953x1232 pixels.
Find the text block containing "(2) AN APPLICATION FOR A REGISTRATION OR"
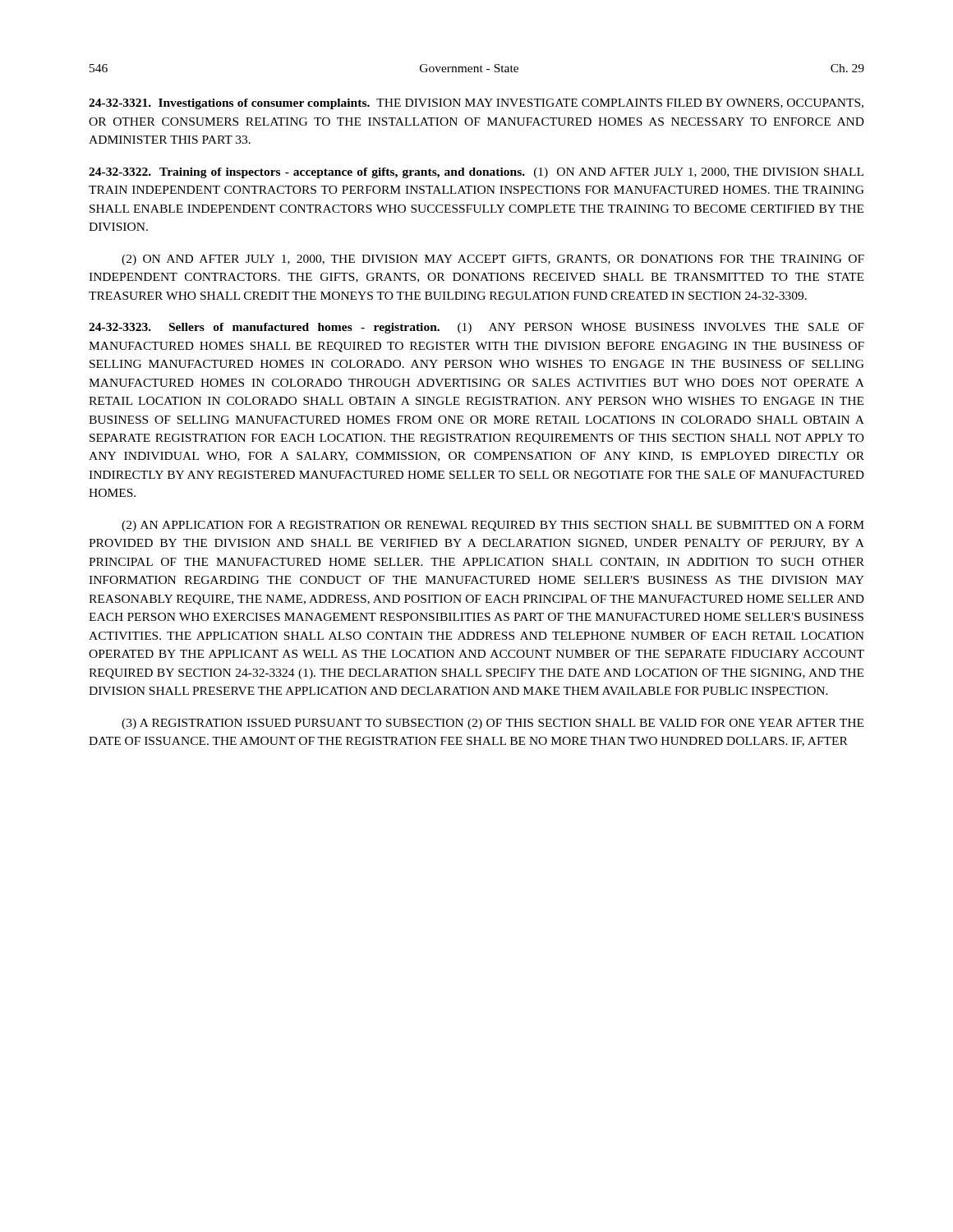pyautogui.click(x=476, y=607)
